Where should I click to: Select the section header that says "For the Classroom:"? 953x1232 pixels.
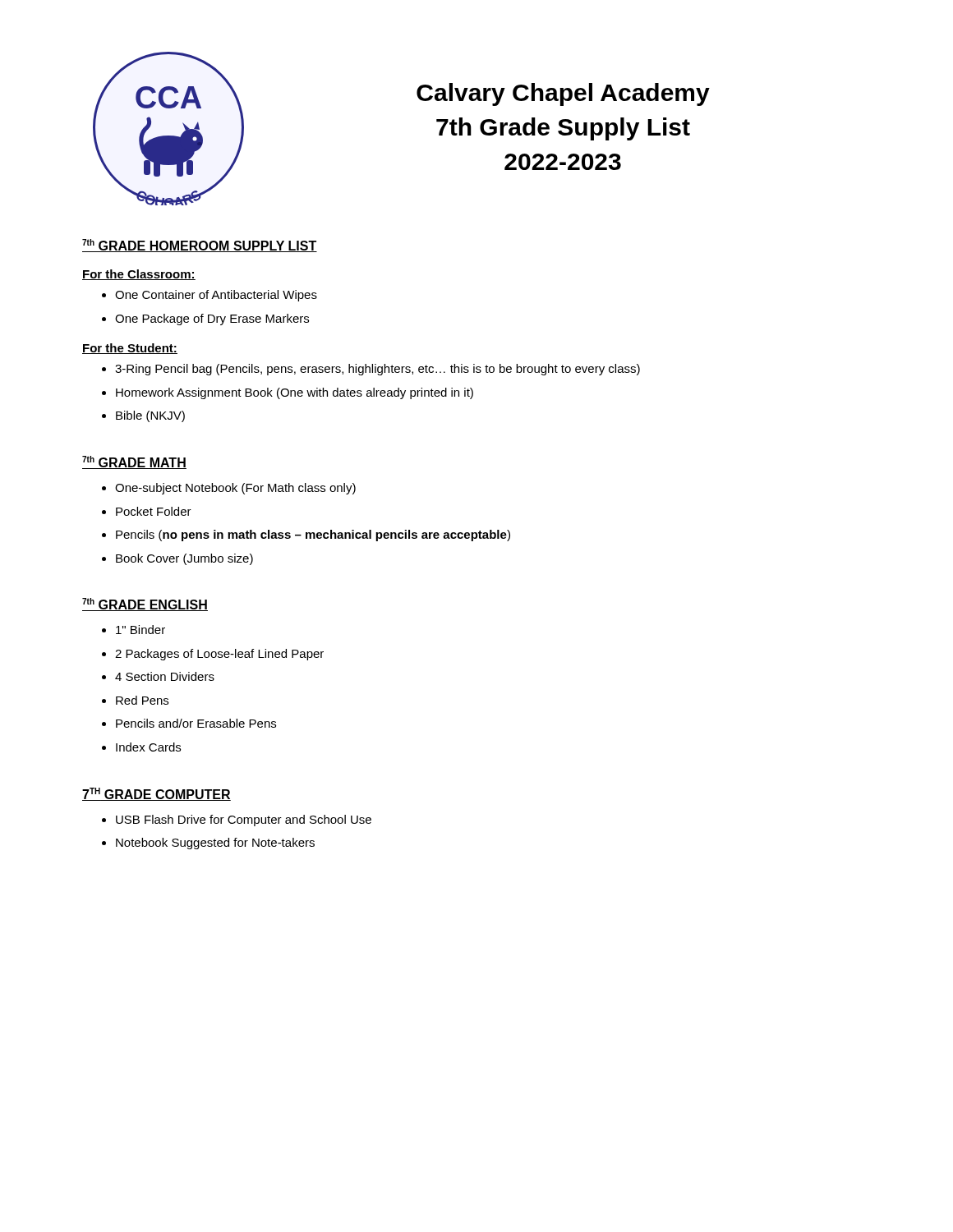pos(139,274)
